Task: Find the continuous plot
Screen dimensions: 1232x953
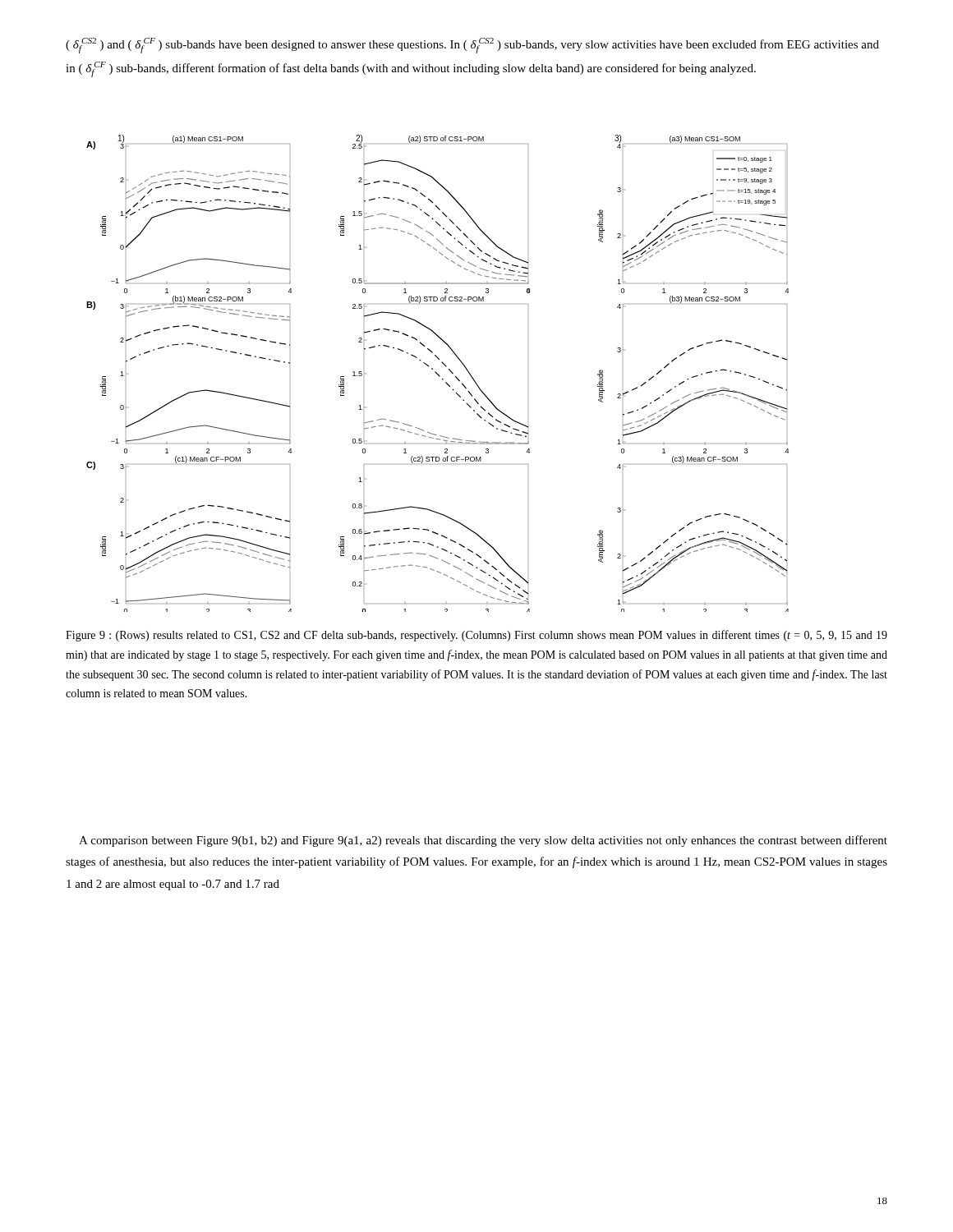Action: pyautogui.click(x=476, y=370)
